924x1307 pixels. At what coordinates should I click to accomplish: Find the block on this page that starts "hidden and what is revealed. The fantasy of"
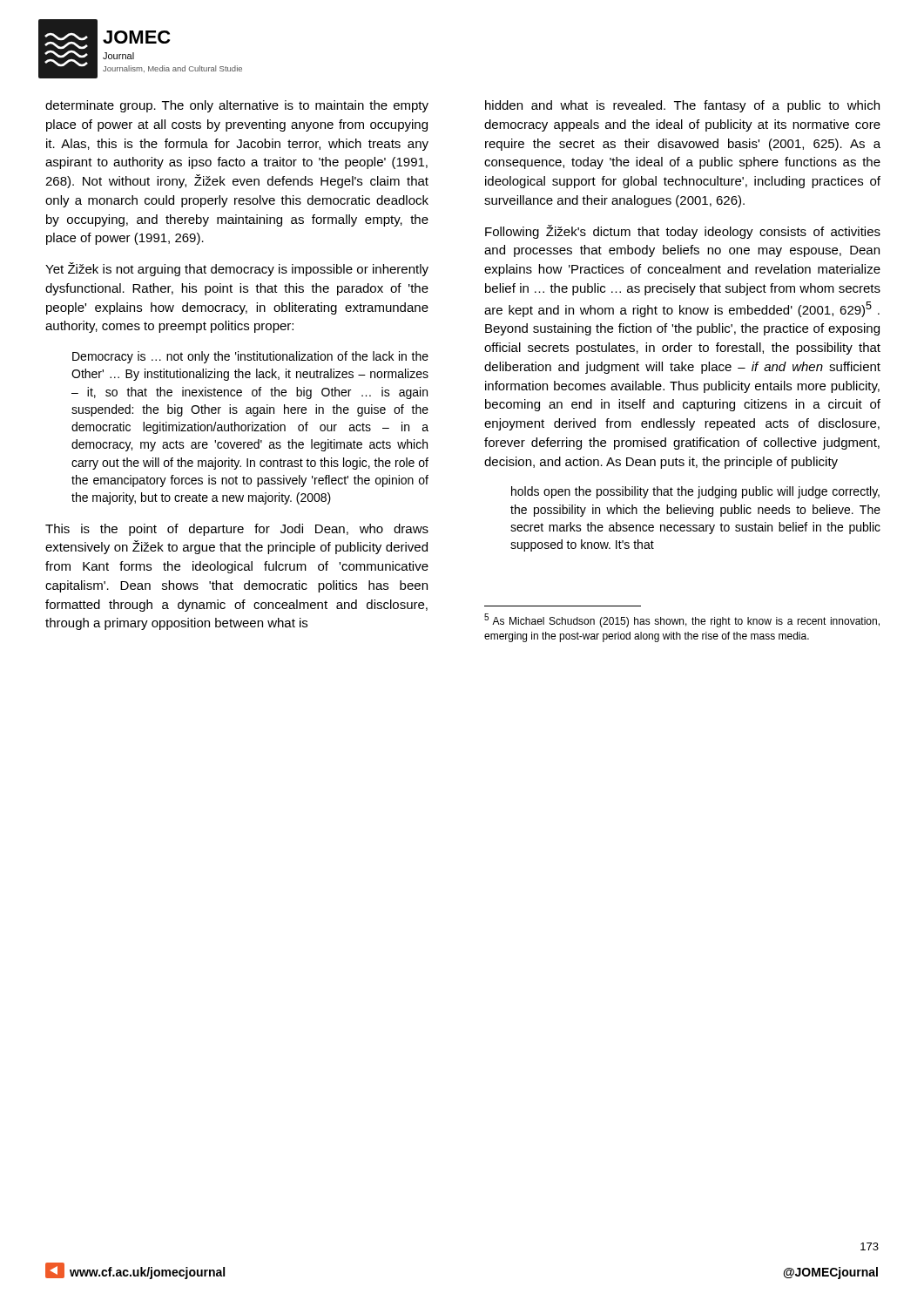pos(682,152)
